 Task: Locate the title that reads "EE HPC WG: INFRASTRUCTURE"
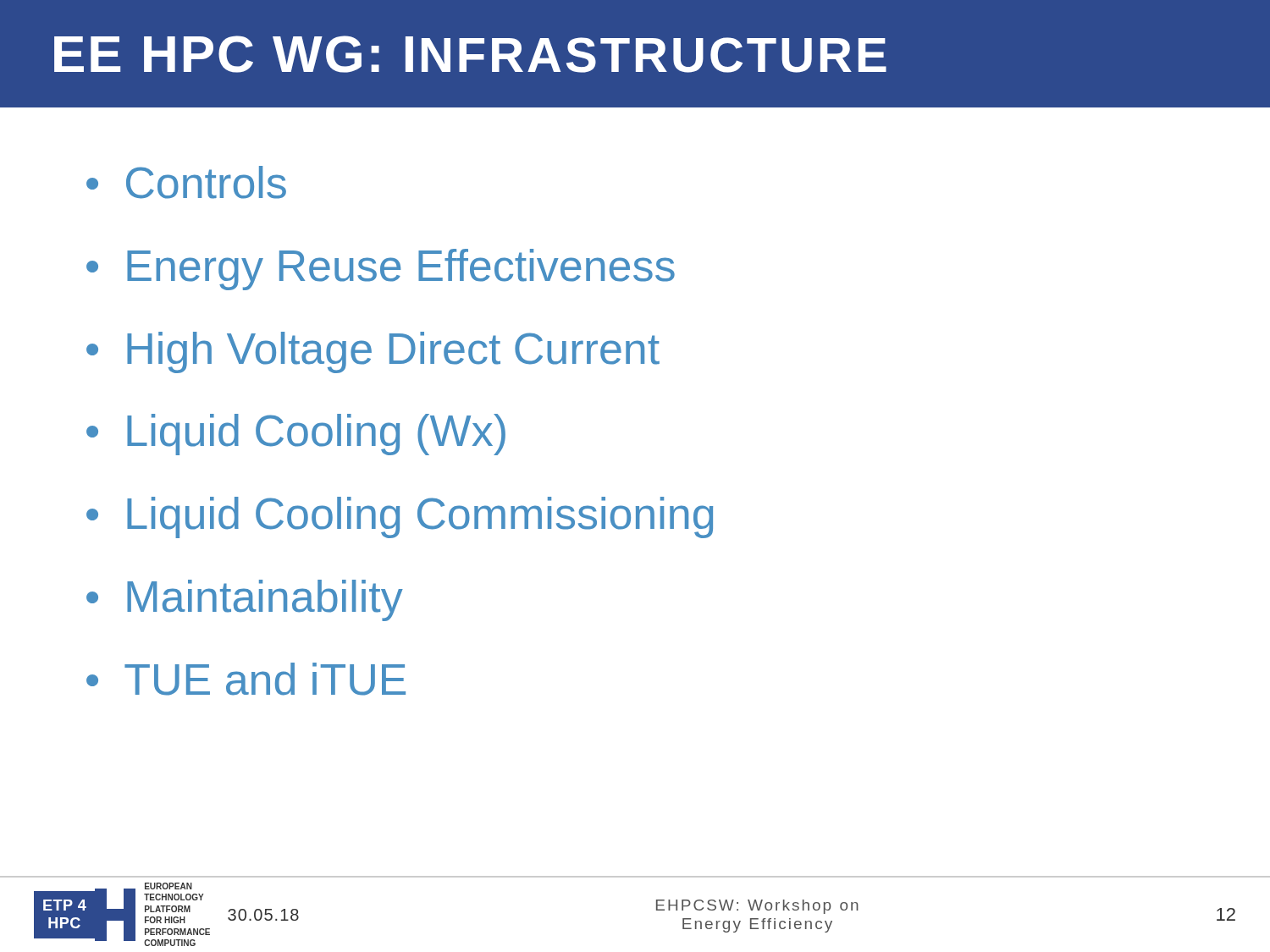635,54
